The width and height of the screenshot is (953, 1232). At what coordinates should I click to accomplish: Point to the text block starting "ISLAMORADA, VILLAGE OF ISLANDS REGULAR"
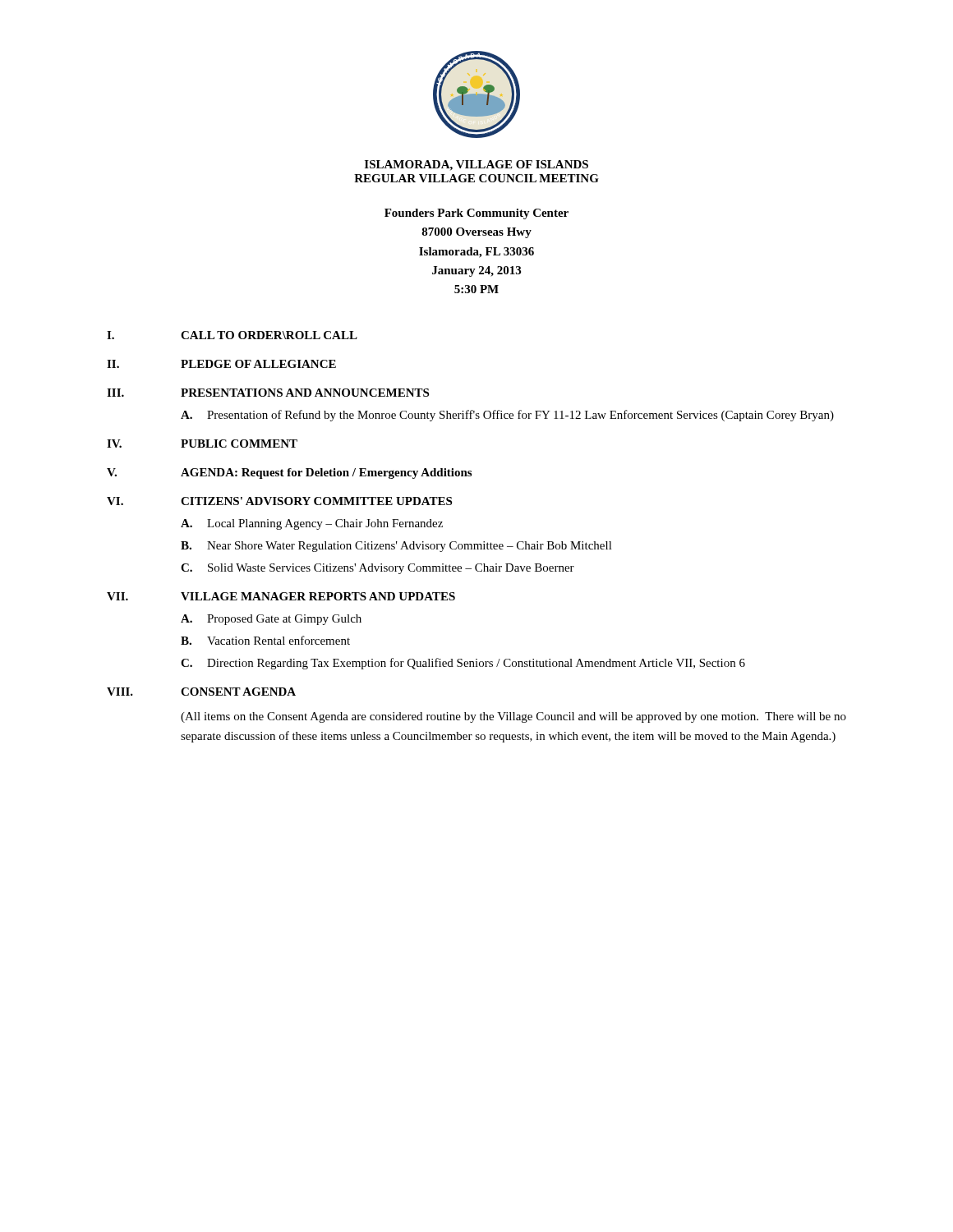click(x=476, y=172)
